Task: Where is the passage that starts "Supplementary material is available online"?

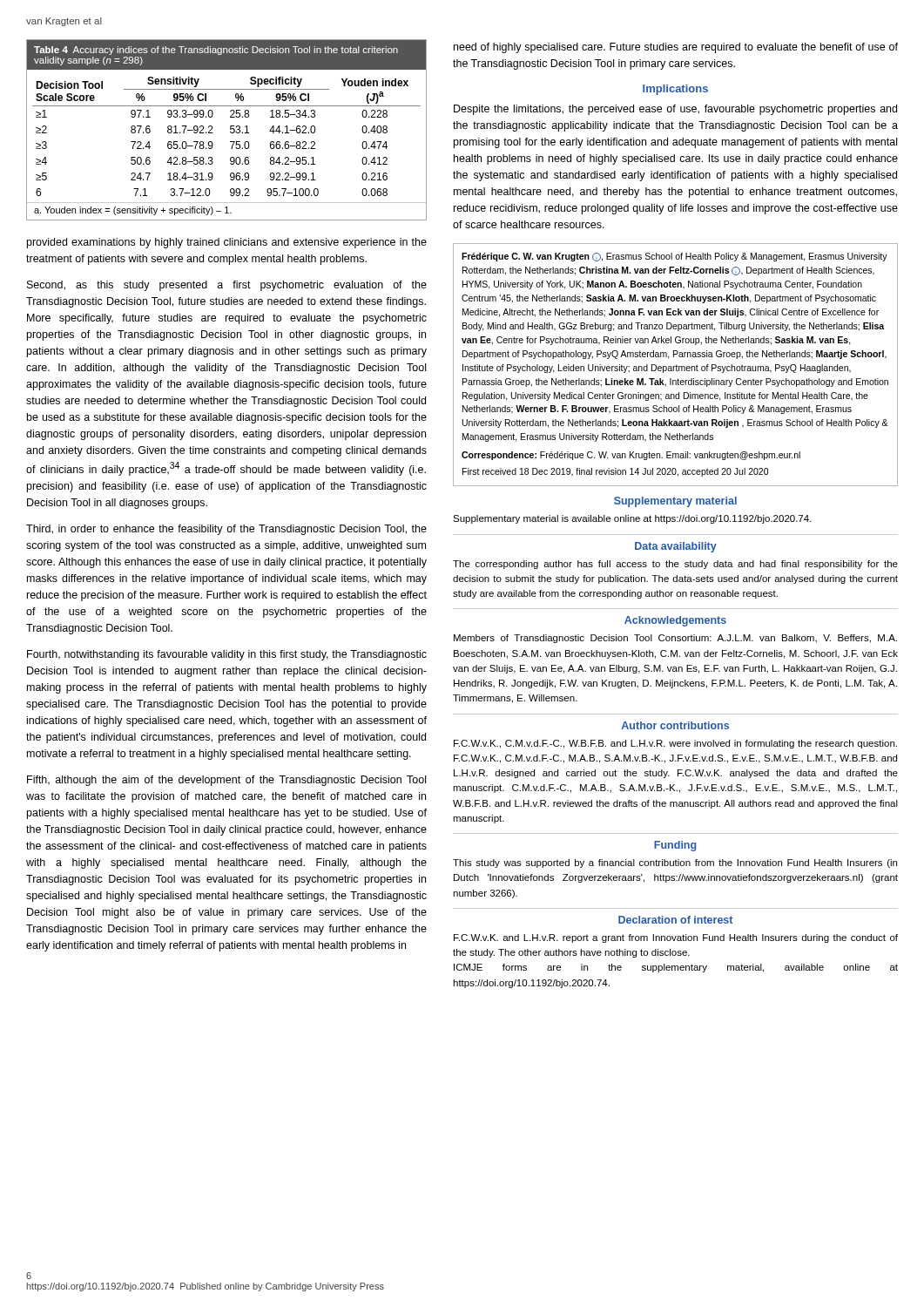Action: coord(632,519)
